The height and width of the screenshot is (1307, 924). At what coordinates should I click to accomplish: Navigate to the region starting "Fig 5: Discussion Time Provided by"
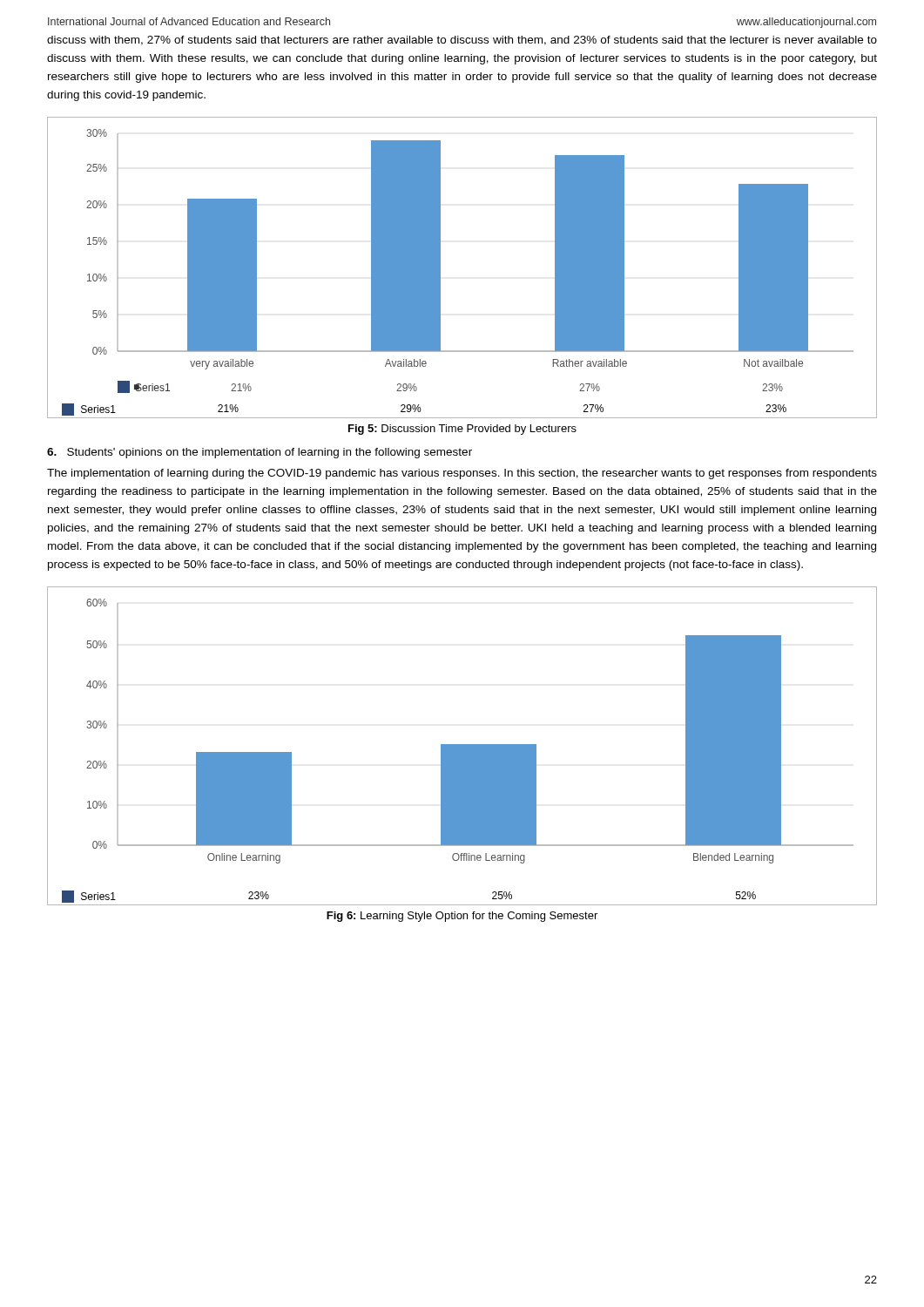(x=462, y=428)
